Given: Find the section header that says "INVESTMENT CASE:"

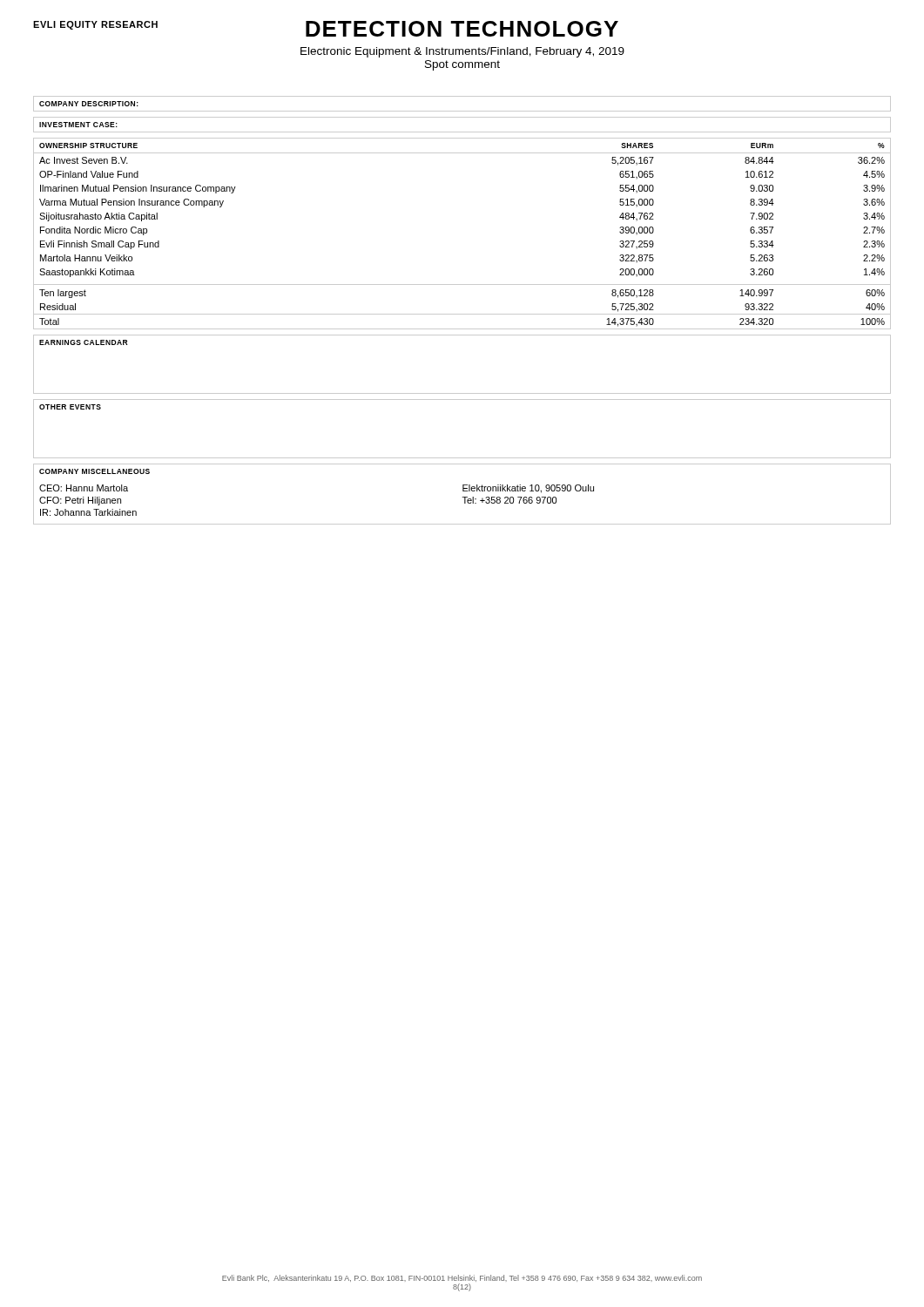Looking at the screenshot, I should pos(462,125).
